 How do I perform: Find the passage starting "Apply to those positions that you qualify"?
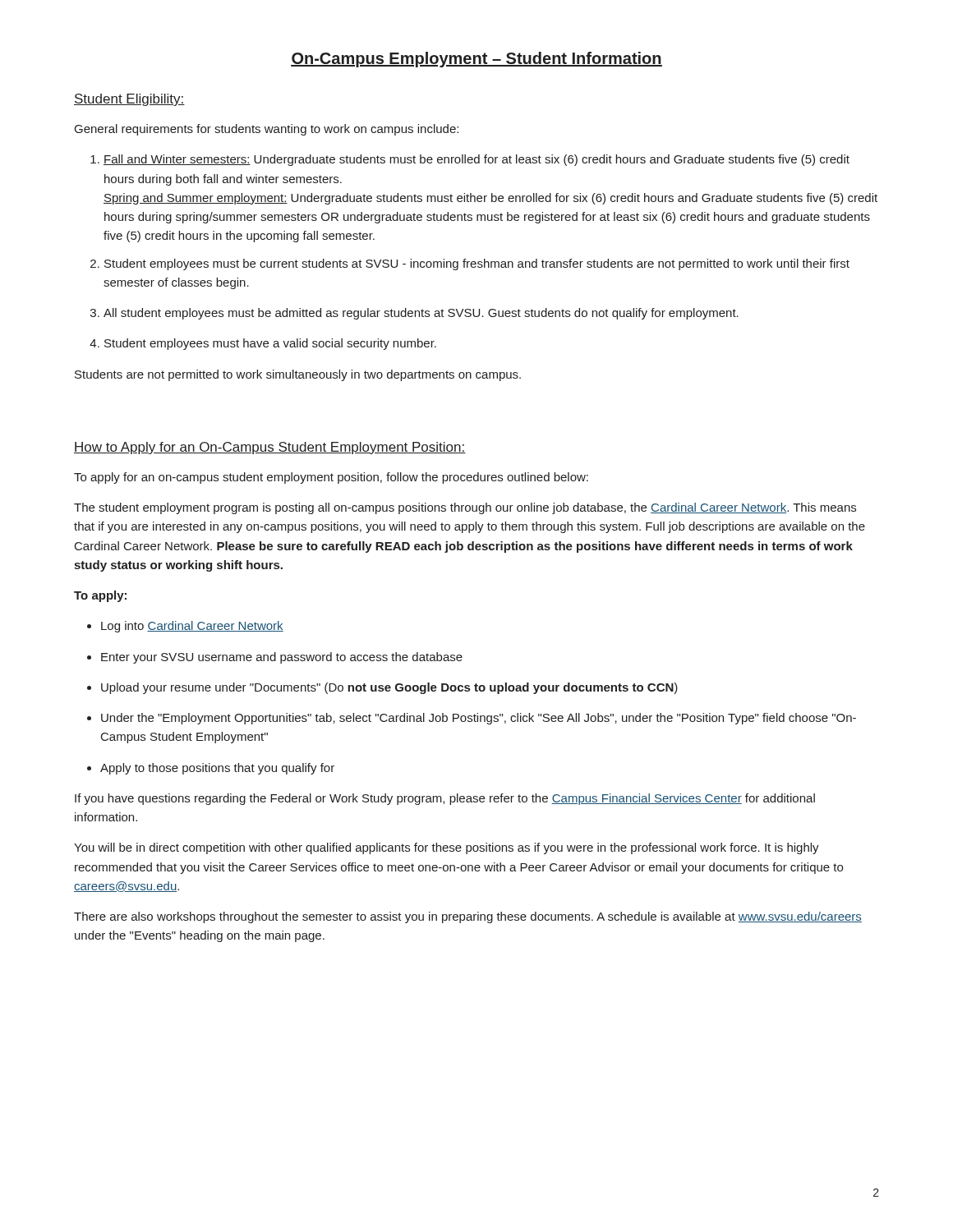pyautogui.click(x=217, y=767)
